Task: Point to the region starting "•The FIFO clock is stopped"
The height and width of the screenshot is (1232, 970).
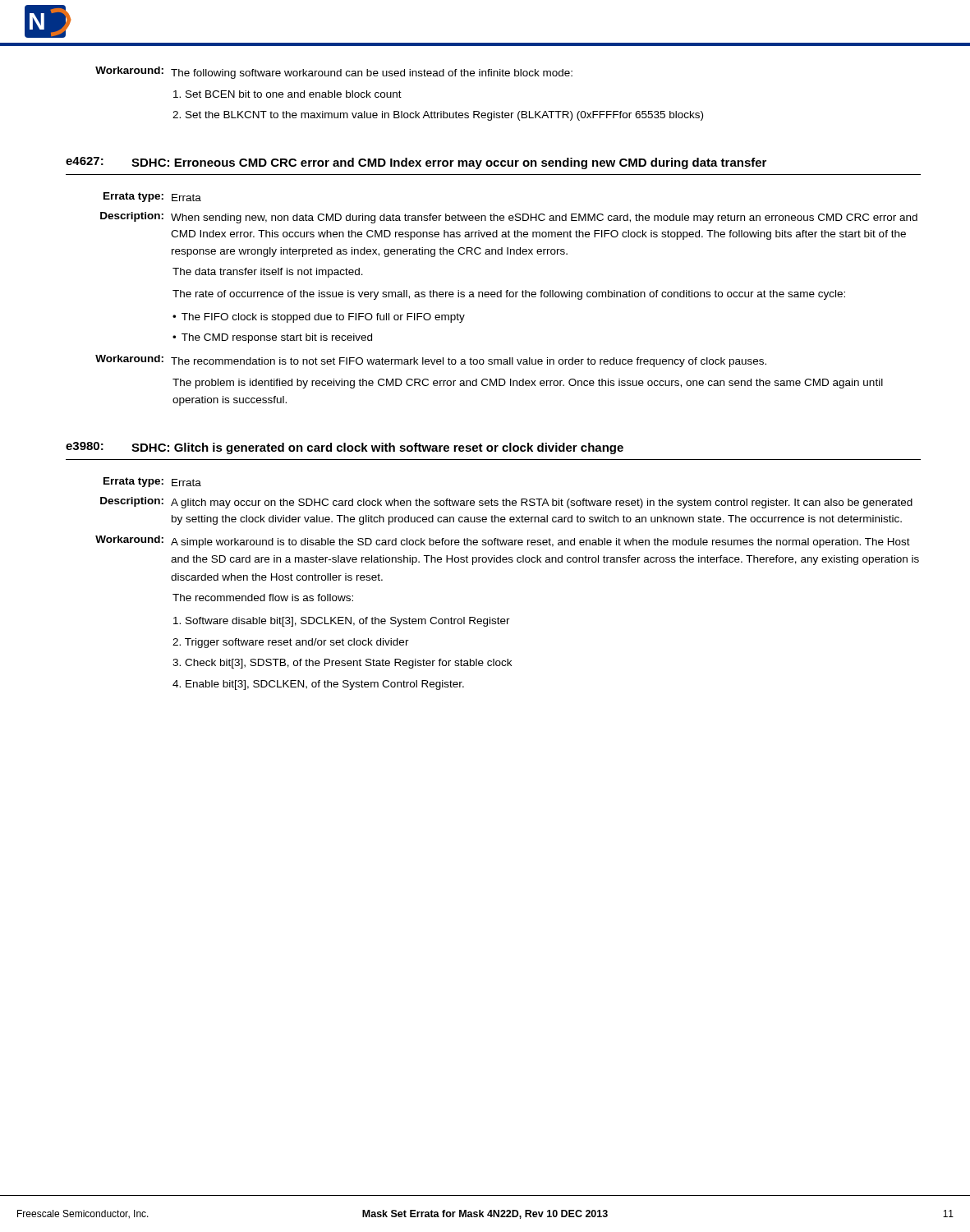Action: 319,317
